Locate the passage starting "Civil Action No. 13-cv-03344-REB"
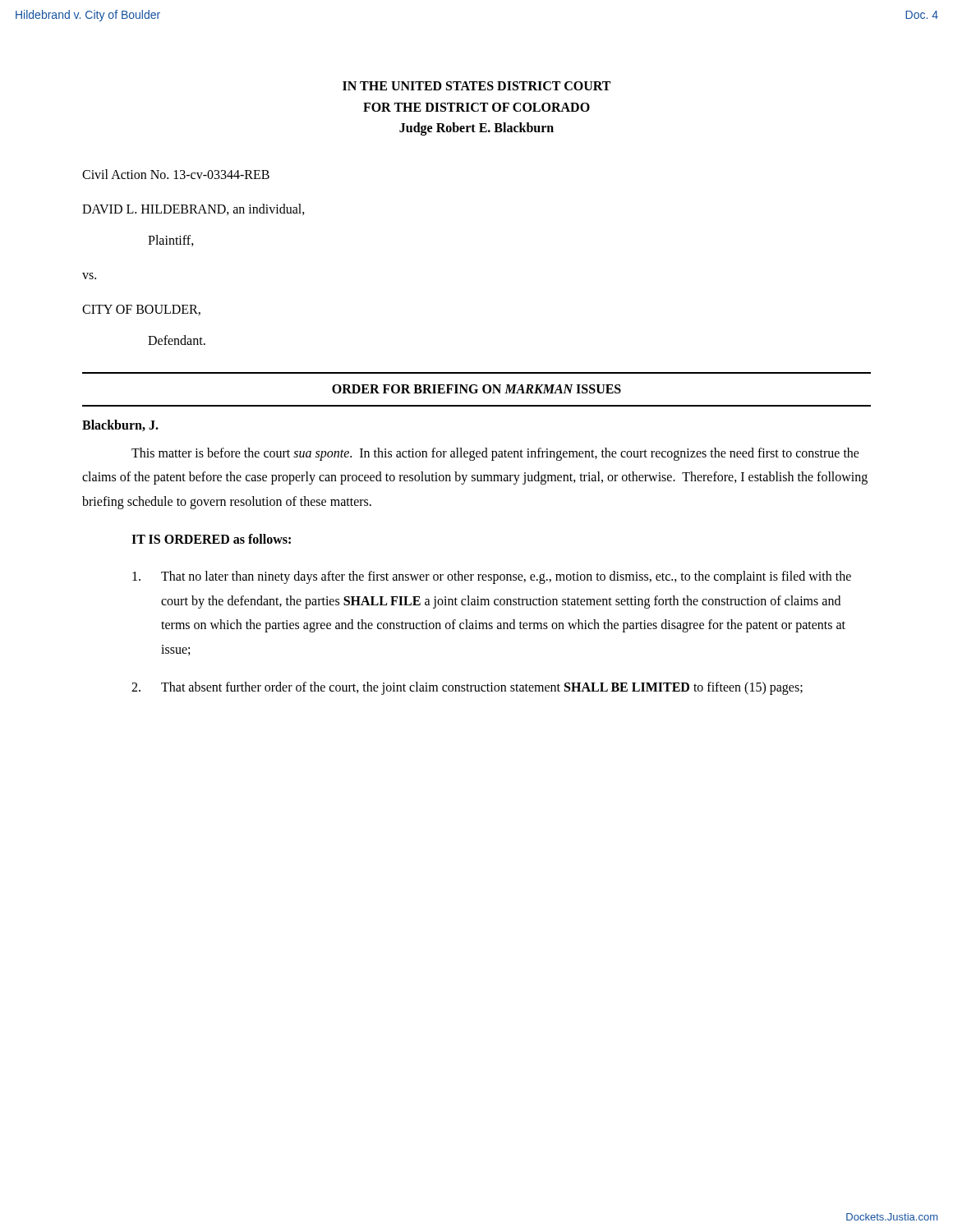This screenshot has height=1232, width=953. coord(176,174)
